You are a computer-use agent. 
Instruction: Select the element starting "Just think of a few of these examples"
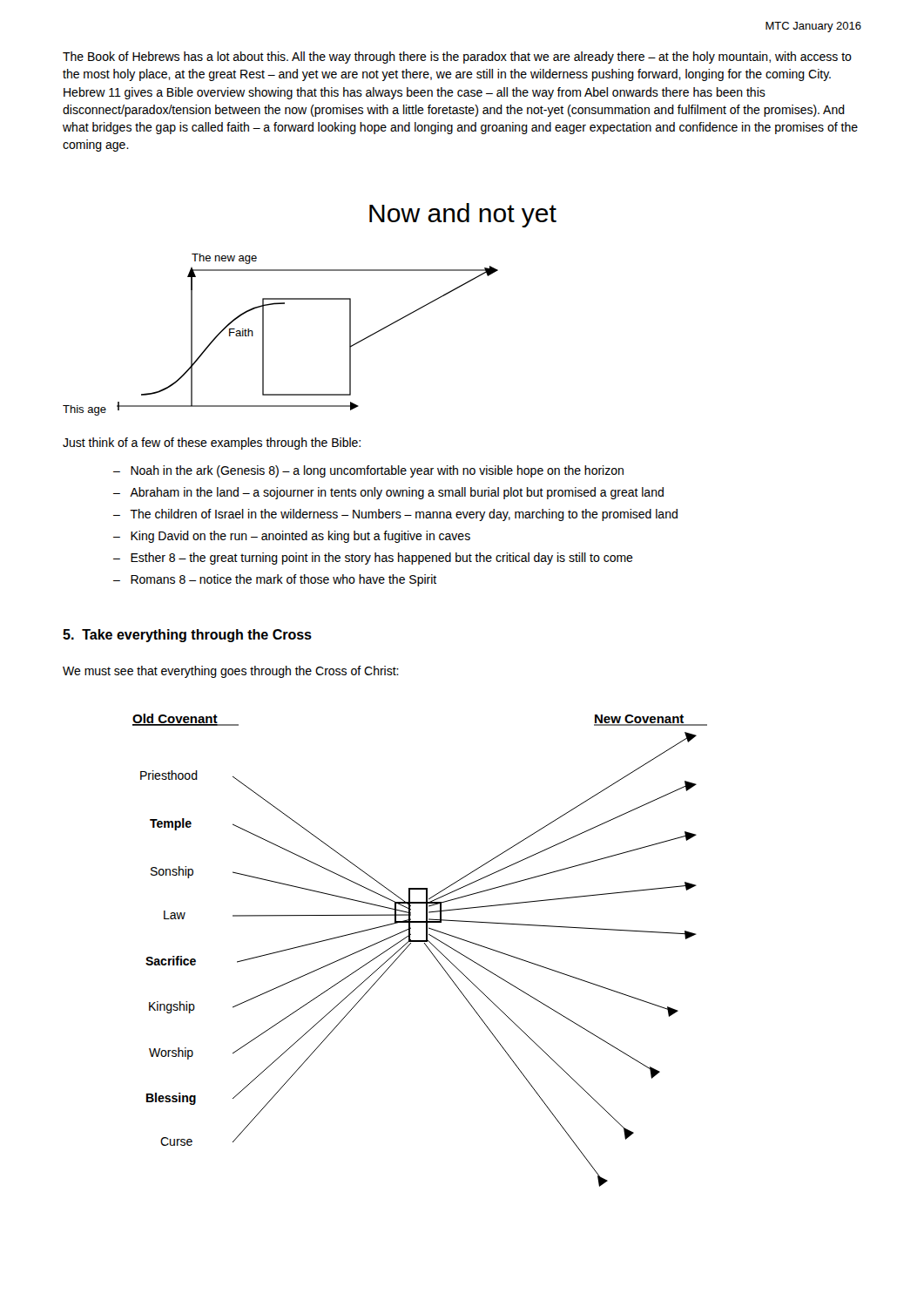coord(212,443)
